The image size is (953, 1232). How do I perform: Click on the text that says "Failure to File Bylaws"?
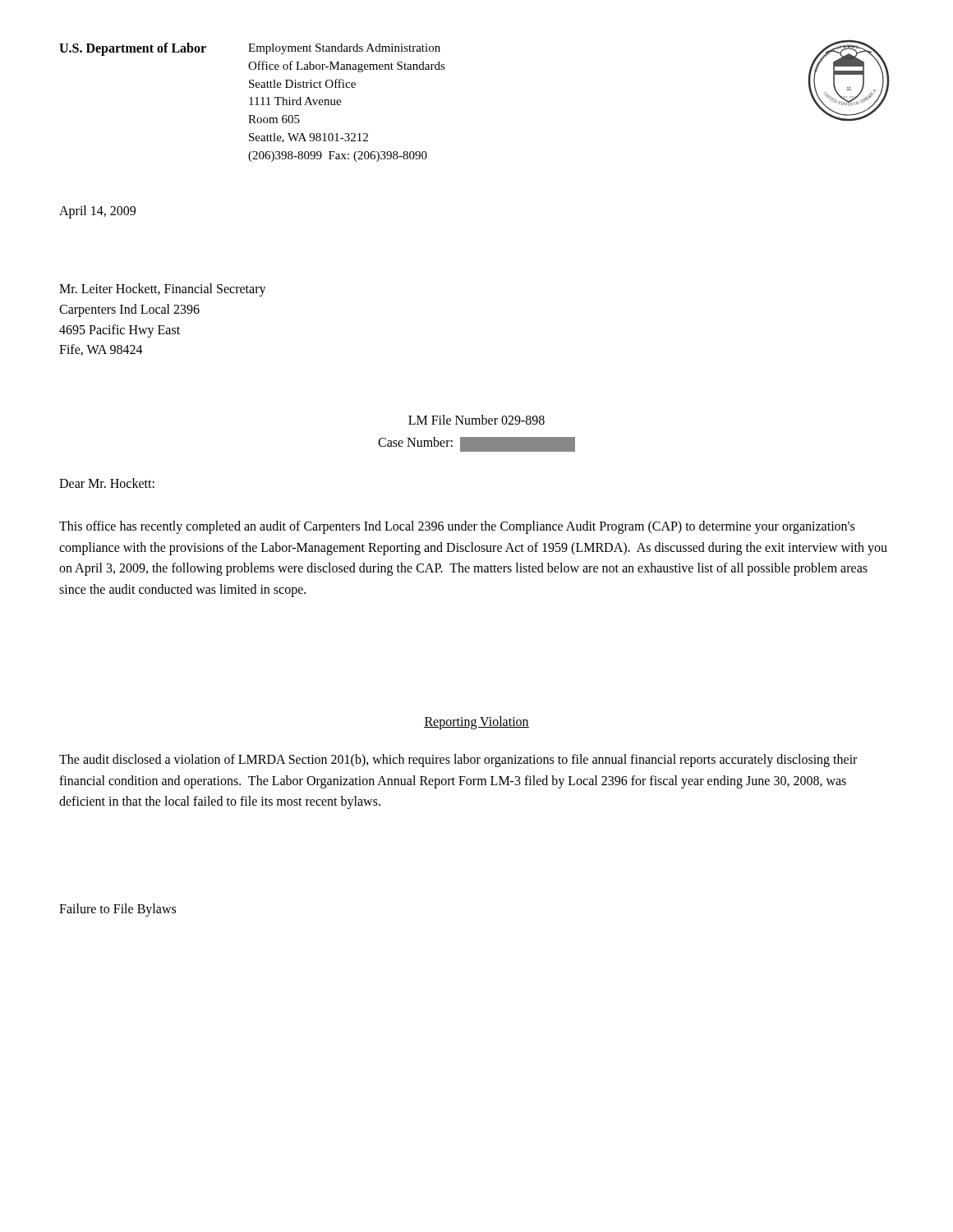[118, 909]
